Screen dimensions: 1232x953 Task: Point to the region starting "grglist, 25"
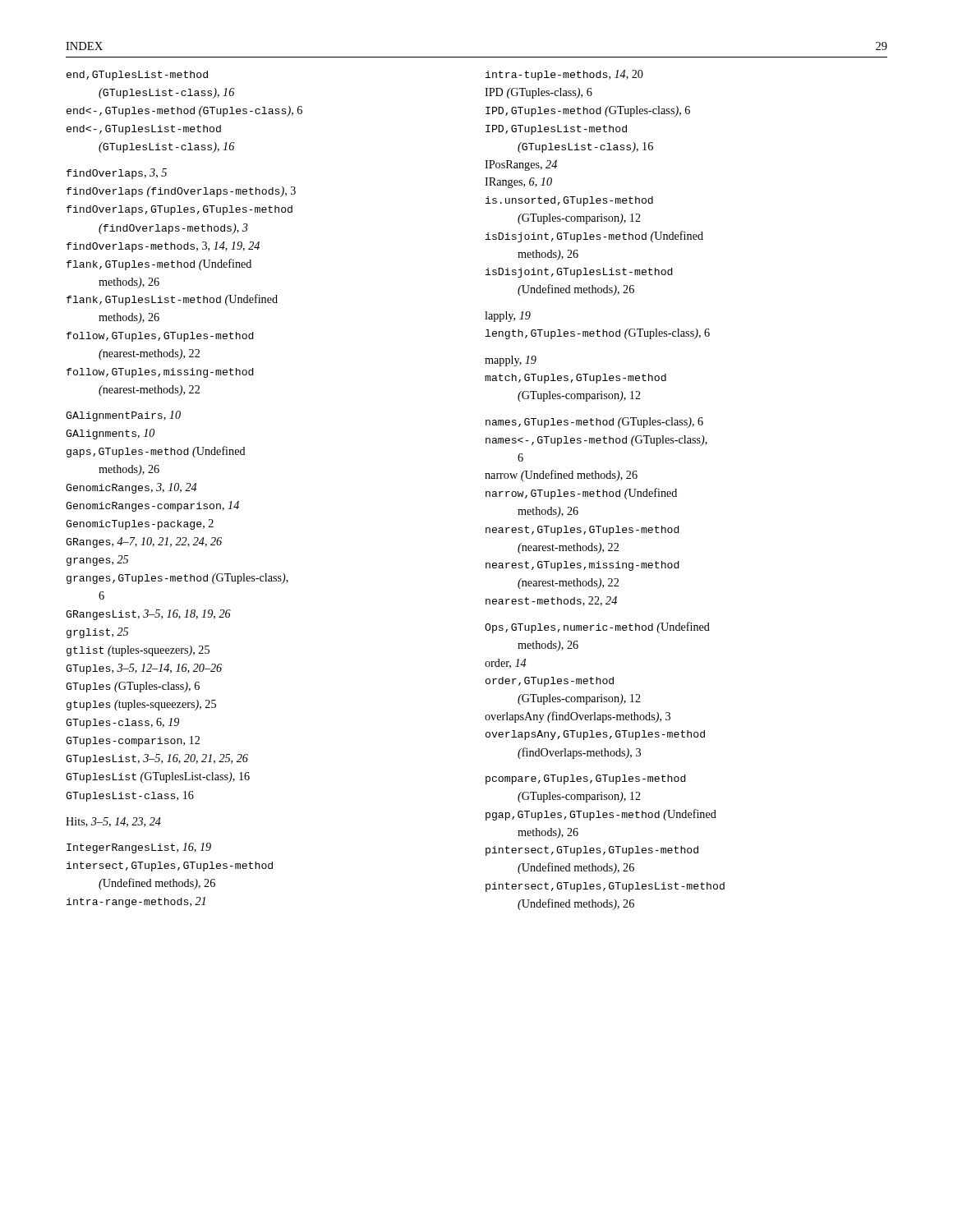click(97, 632)
